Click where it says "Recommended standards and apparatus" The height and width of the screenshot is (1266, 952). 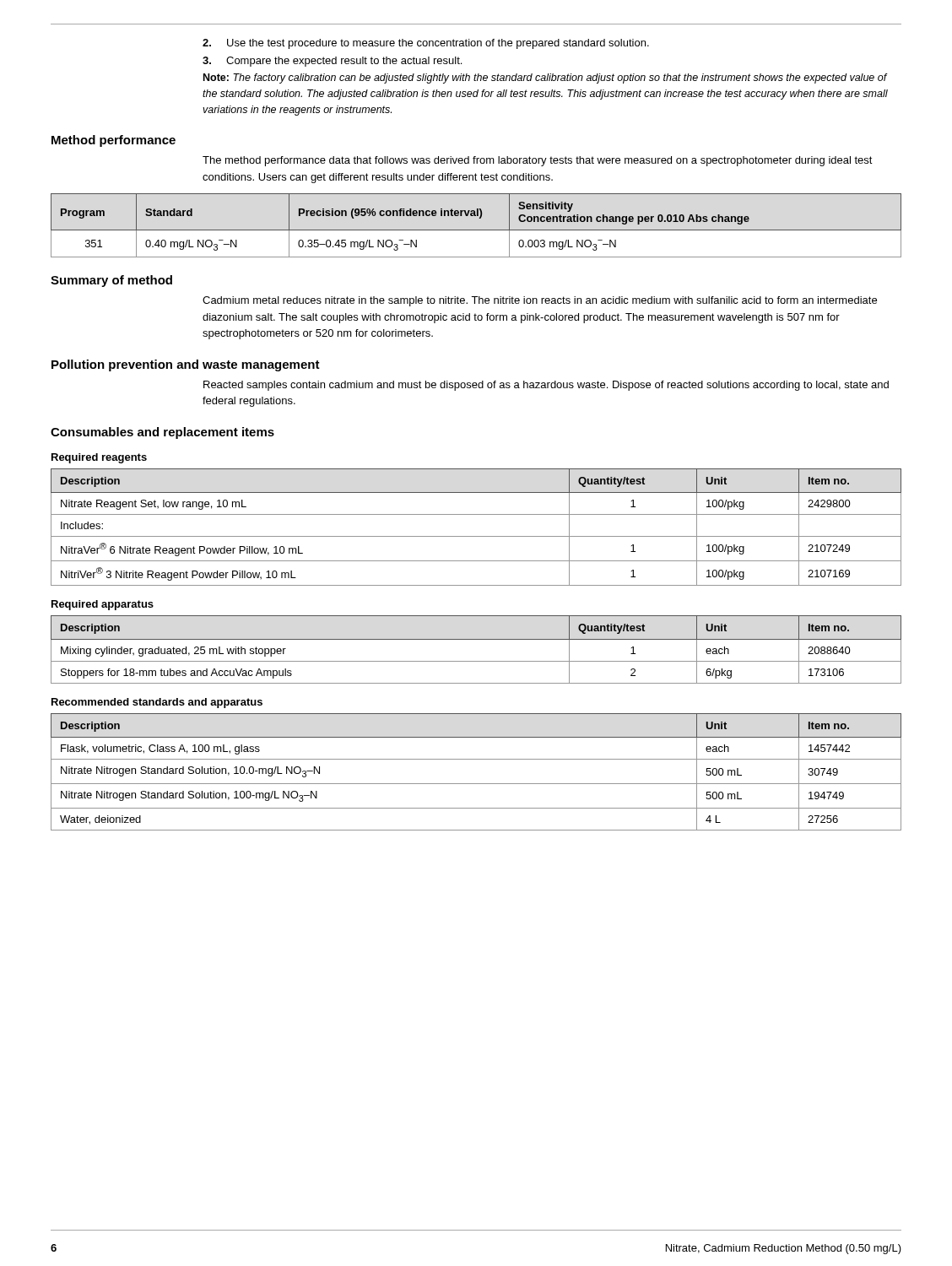pyautogui.click(x=157, y=702)
